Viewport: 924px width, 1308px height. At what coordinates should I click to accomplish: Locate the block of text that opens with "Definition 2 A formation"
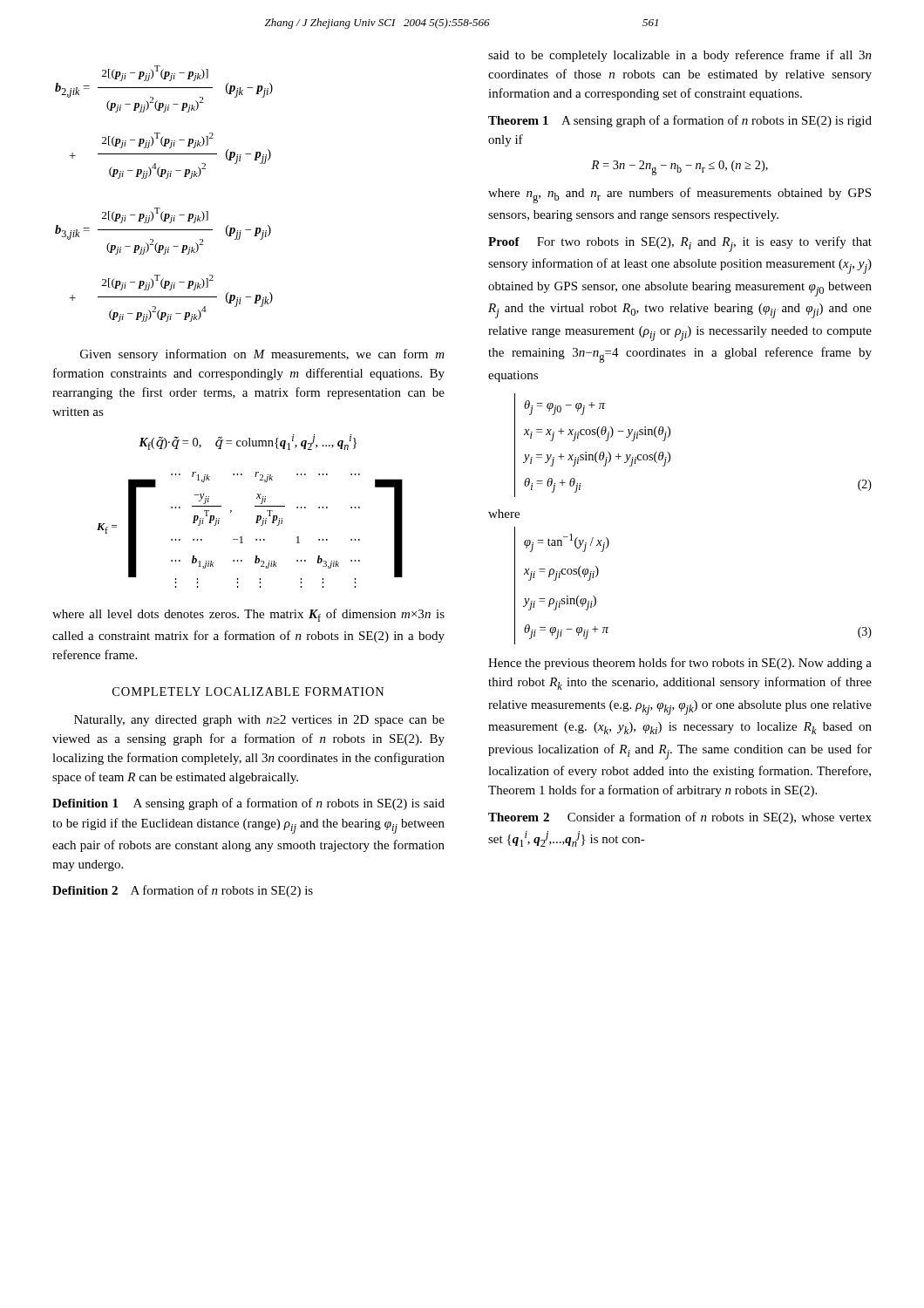coord(183,891)
